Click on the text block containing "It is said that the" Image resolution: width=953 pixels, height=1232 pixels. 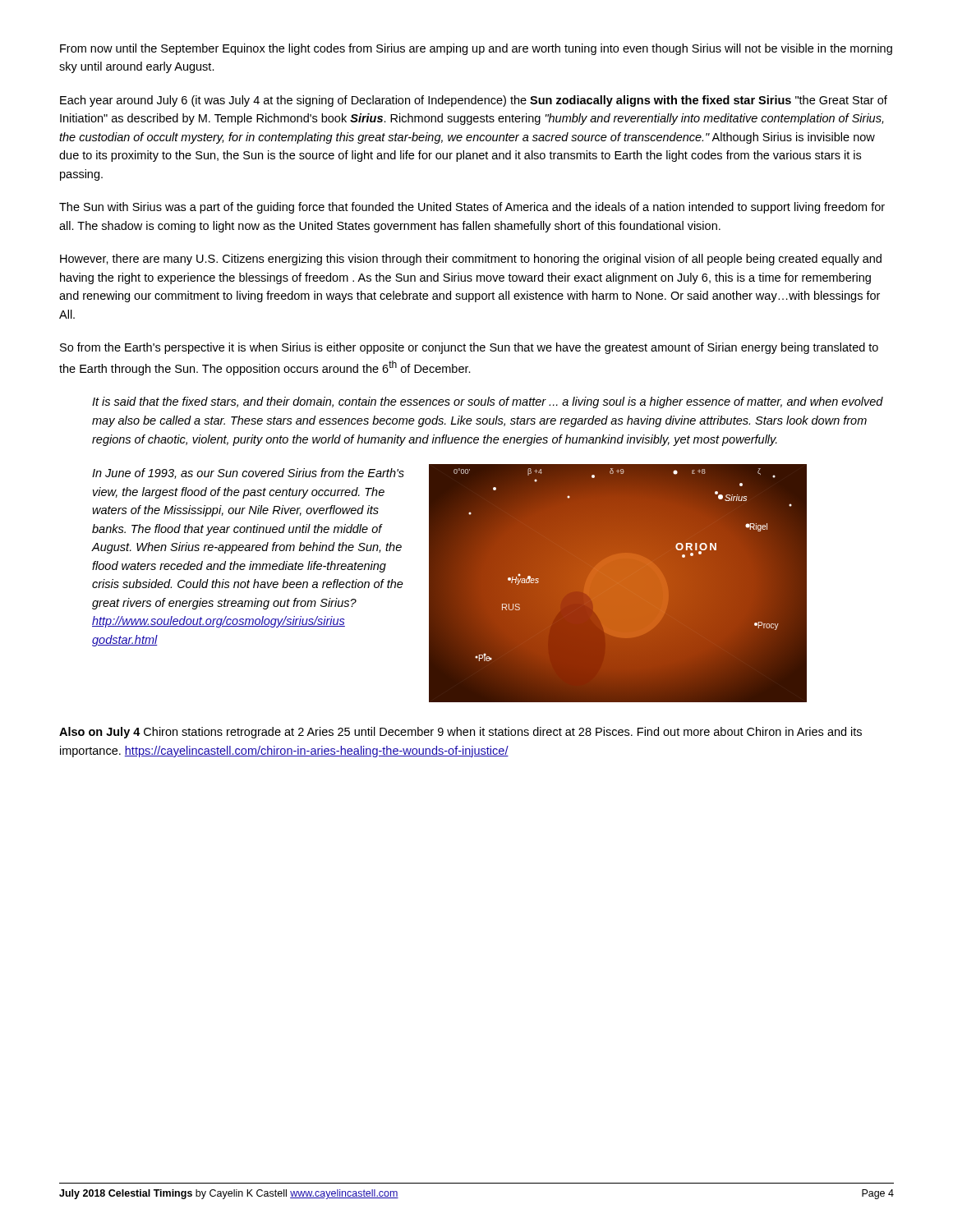pyautogui.click(x=487, y=421)
